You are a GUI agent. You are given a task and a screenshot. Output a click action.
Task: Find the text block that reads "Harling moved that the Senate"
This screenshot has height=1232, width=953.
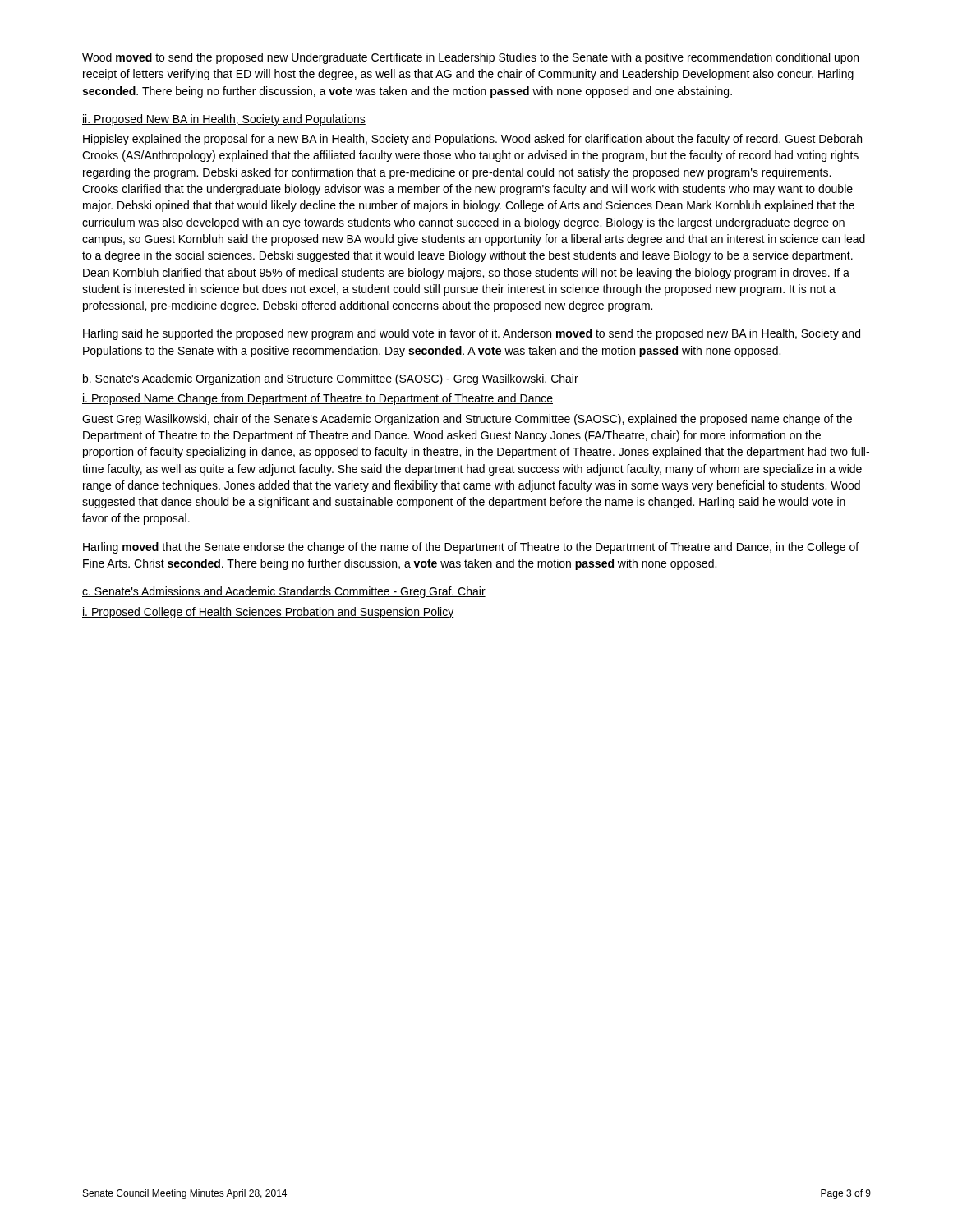click(x=470, y=555)
